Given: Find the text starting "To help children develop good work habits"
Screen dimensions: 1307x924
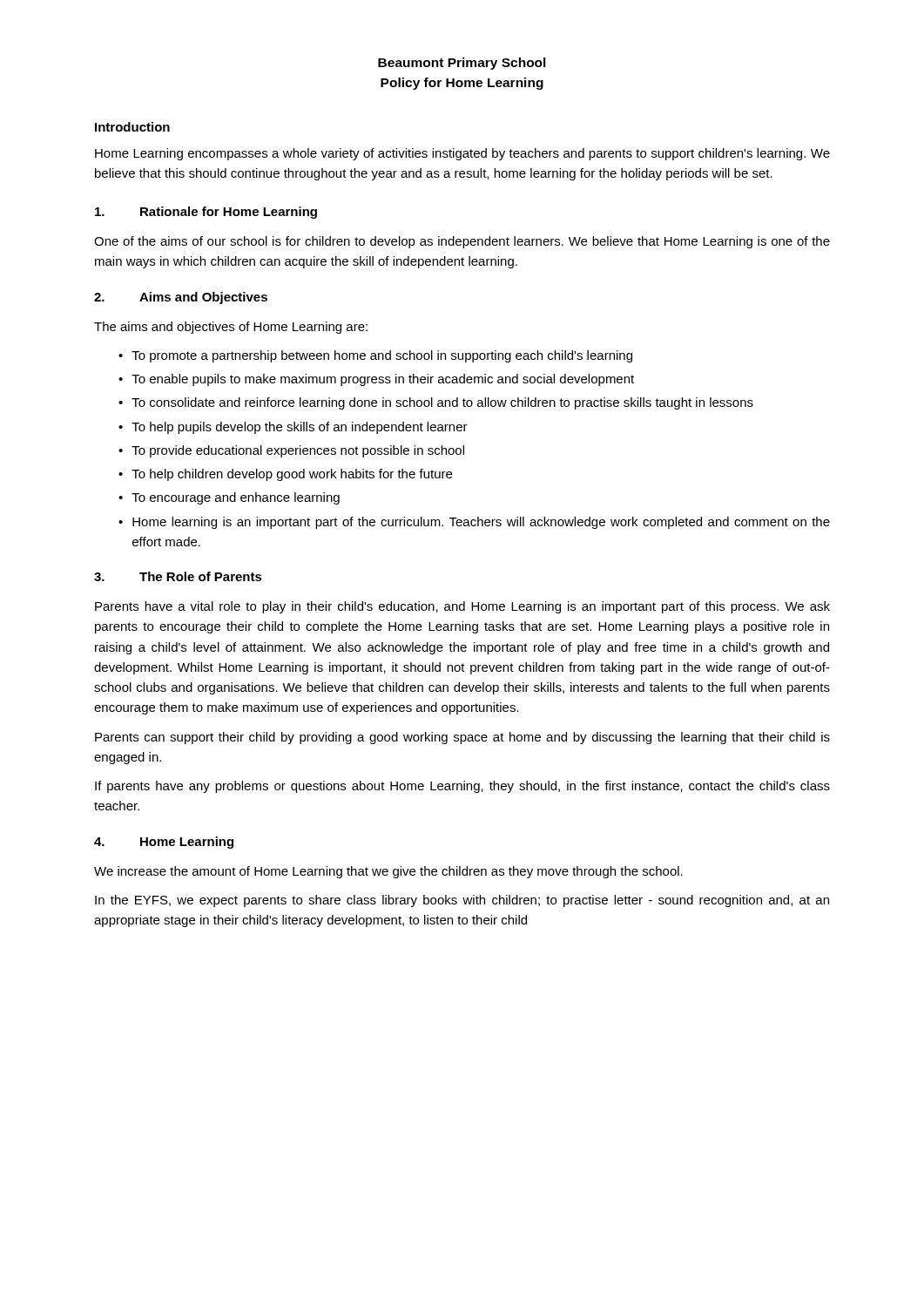Looking at the screenshot, I should (x=292, y=475).
